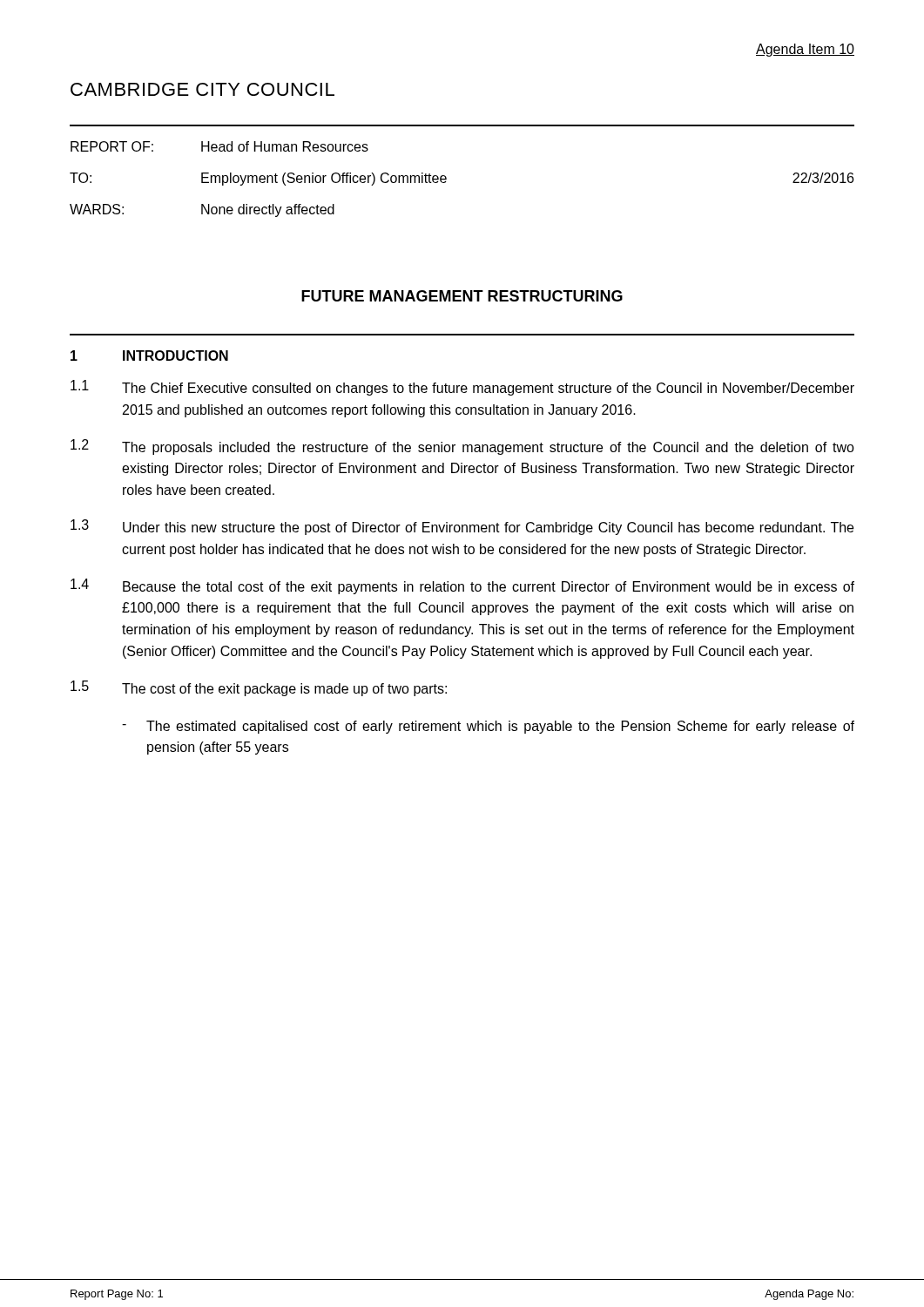Click on the text block that reads "5 The cost"

coord(259,688)
